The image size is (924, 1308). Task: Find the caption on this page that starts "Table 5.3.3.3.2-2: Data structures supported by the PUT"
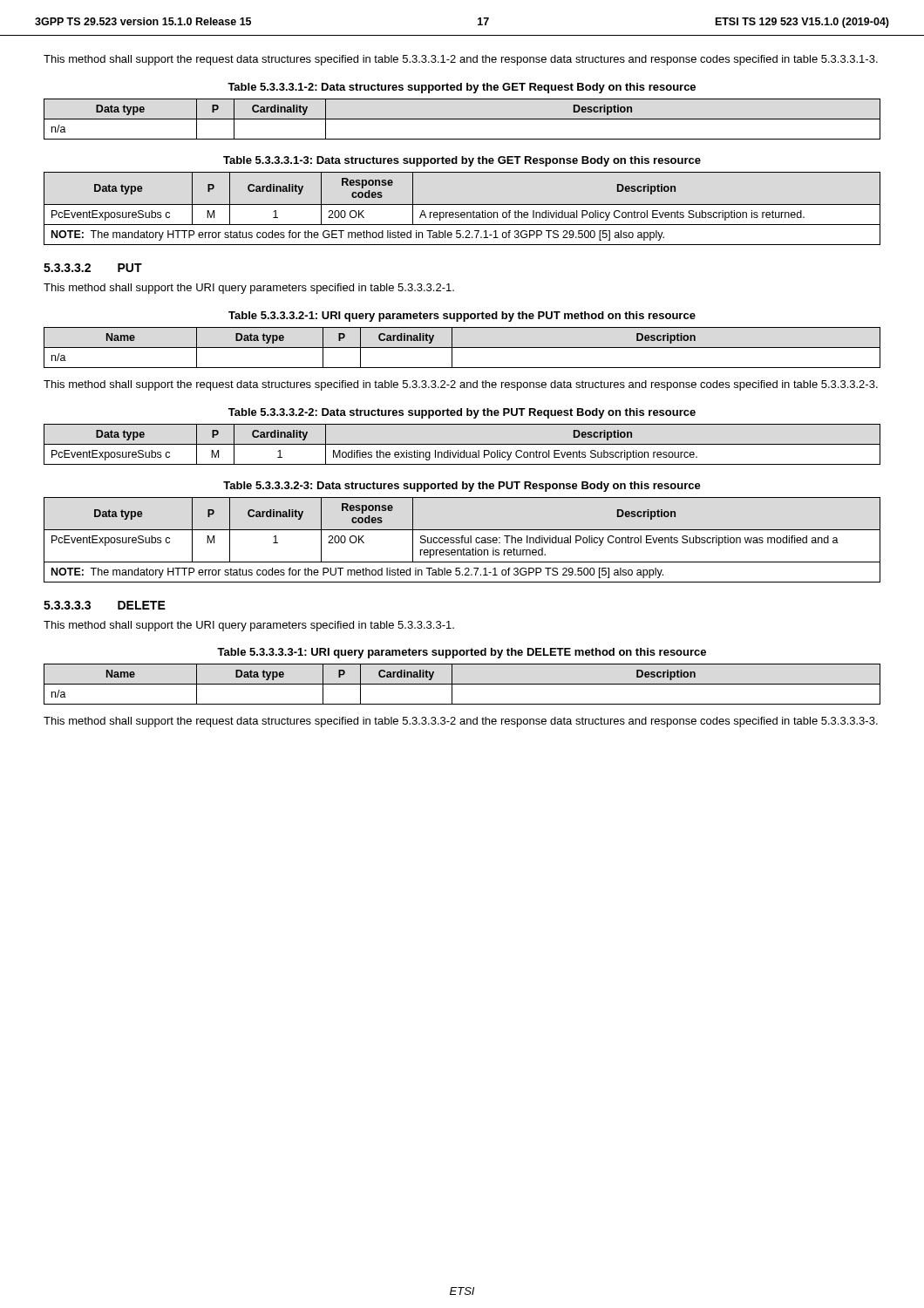[x=462, y=412]
